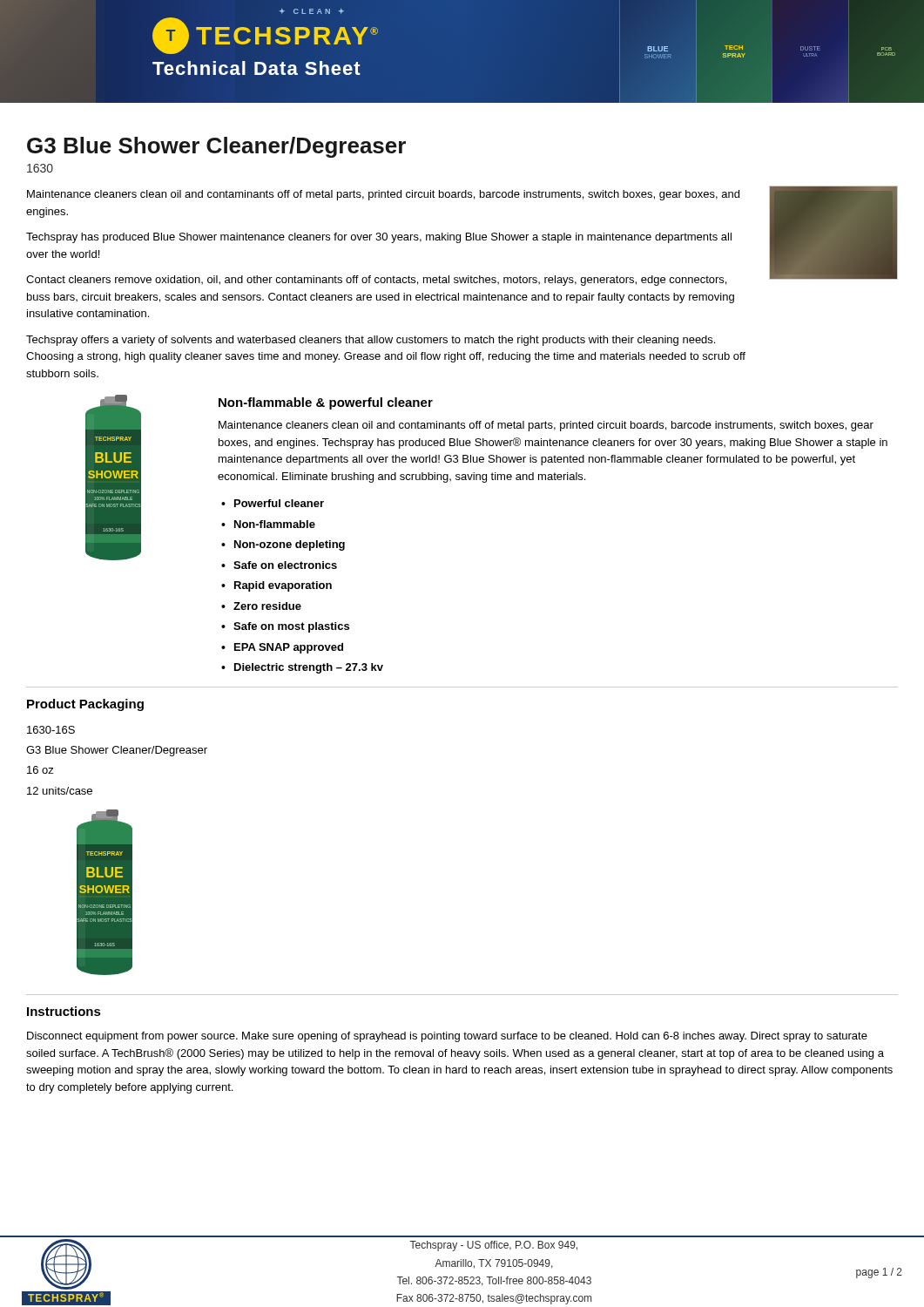The image size is (924, 1307).
Task: Point to the block beginning "Contact cleaners remove oxidation, oil, and other"
Action: coord(380,296)
